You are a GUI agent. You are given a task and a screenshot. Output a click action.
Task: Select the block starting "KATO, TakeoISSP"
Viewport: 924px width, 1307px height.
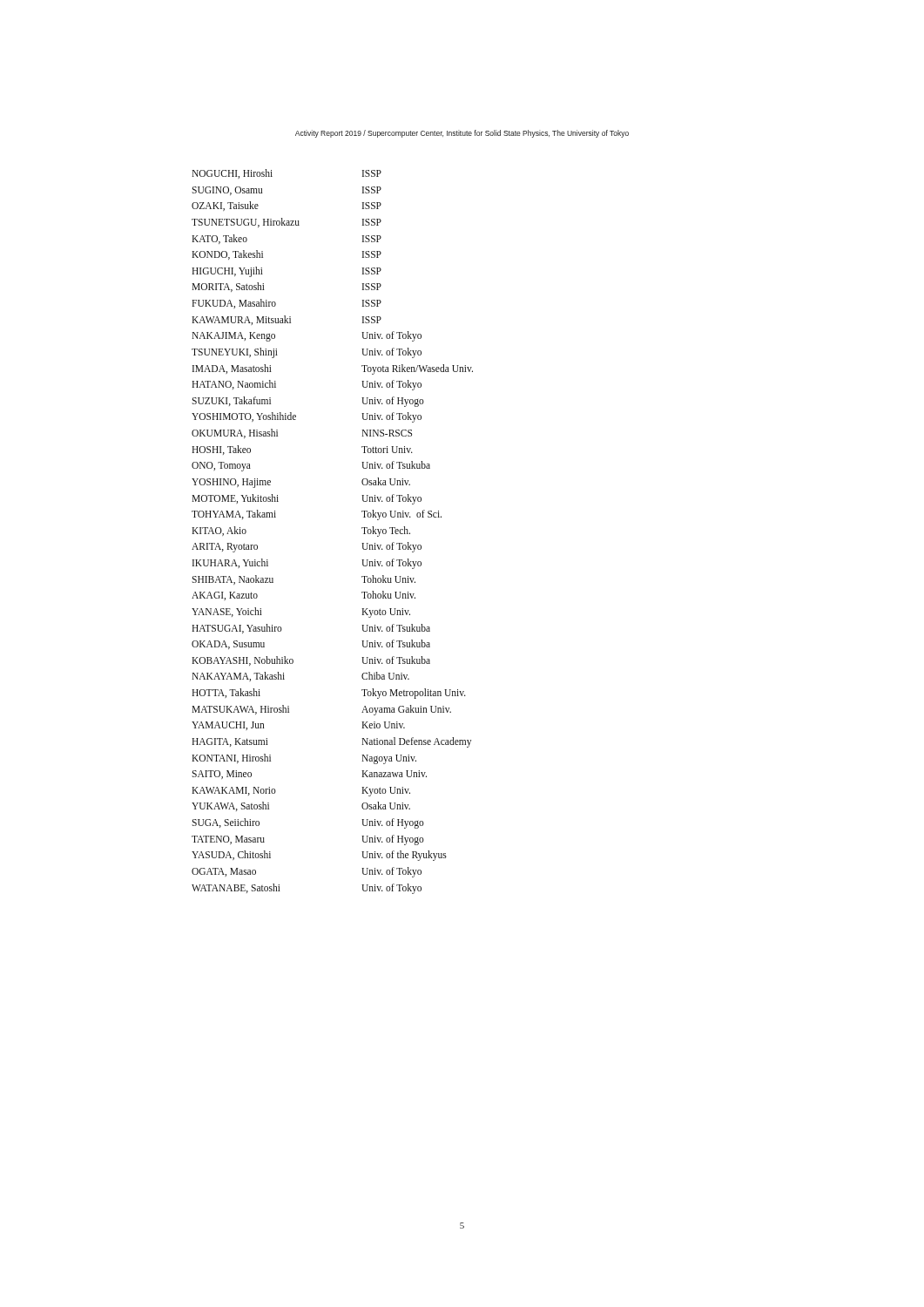pyautogui.click(x=229, y=240)
